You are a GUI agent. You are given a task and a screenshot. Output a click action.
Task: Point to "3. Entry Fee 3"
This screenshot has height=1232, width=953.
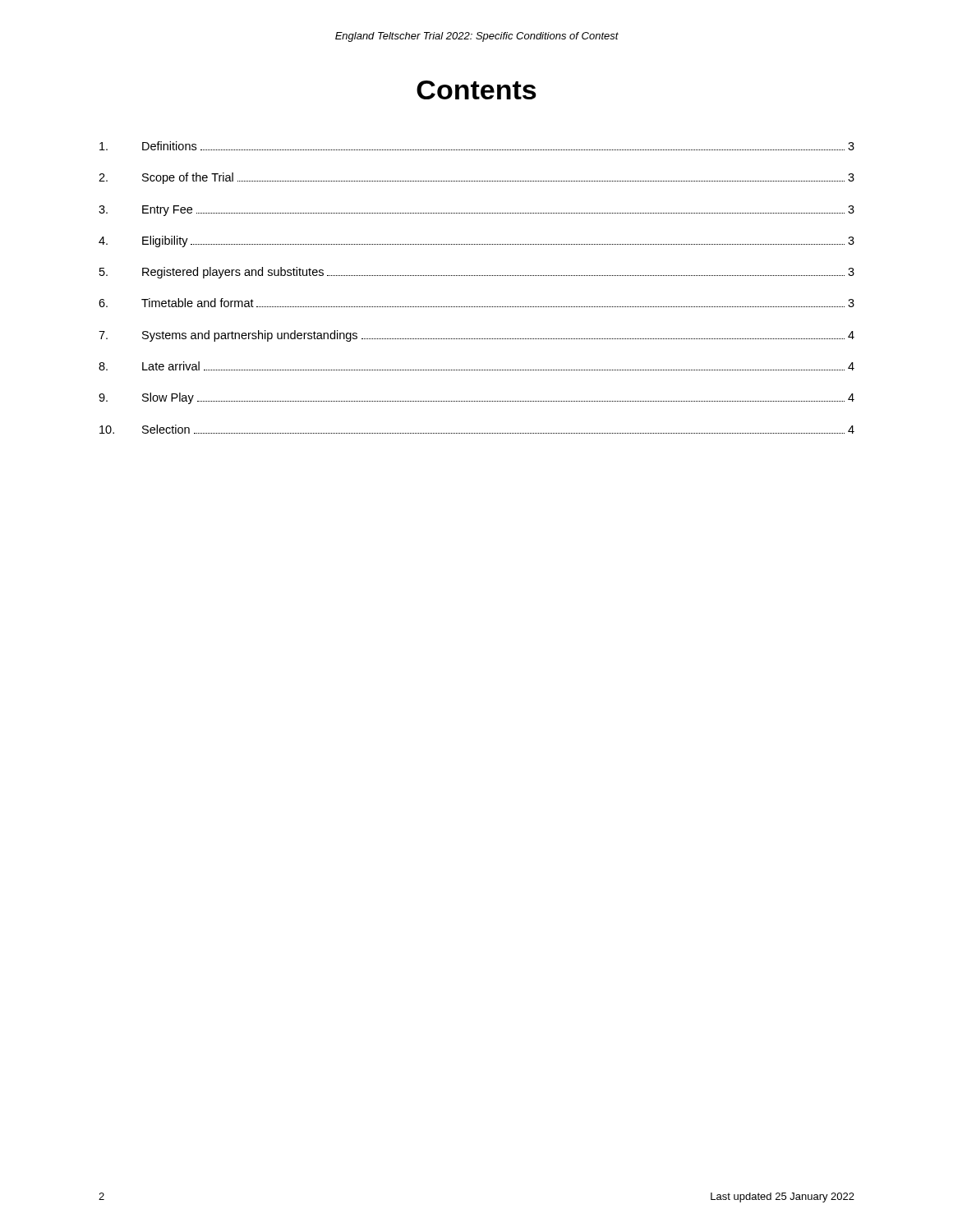point(476,209)
